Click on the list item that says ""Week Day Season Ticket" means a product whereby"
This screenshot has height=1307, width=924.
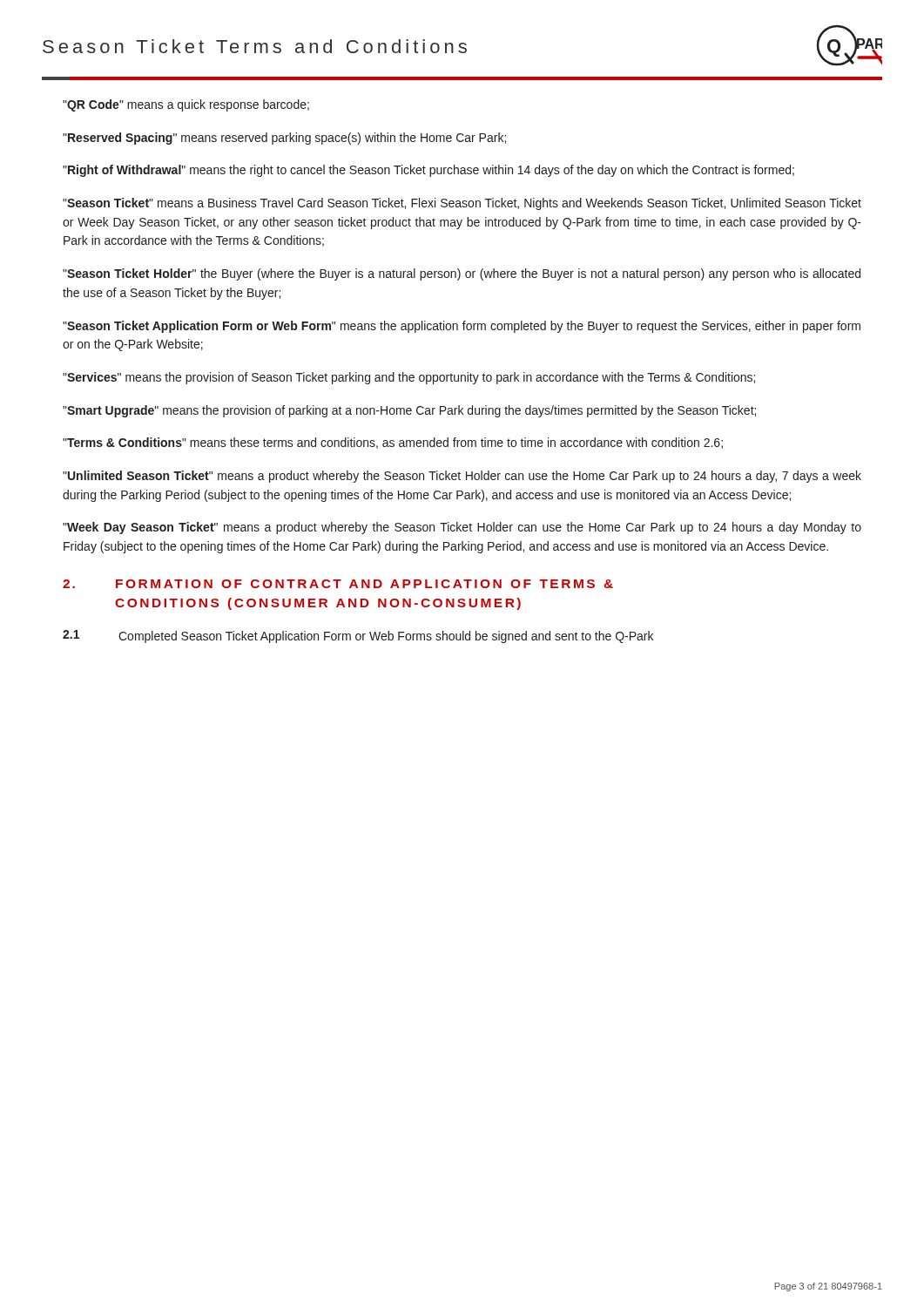[x=462, y=537]
